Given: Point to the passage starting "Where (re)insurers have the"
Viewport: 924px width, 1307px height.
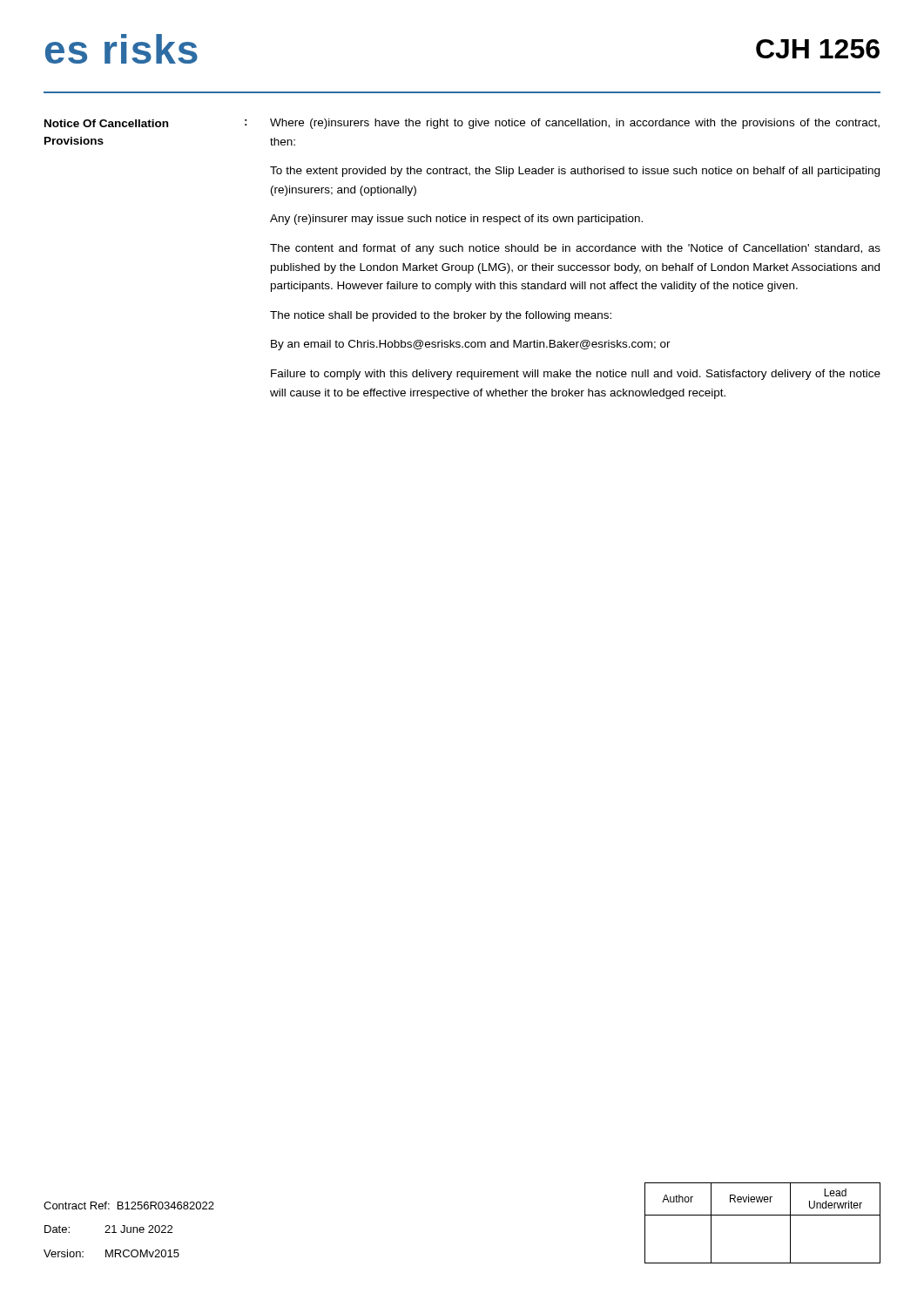Looking at the screenshot, I should [575, 132].
